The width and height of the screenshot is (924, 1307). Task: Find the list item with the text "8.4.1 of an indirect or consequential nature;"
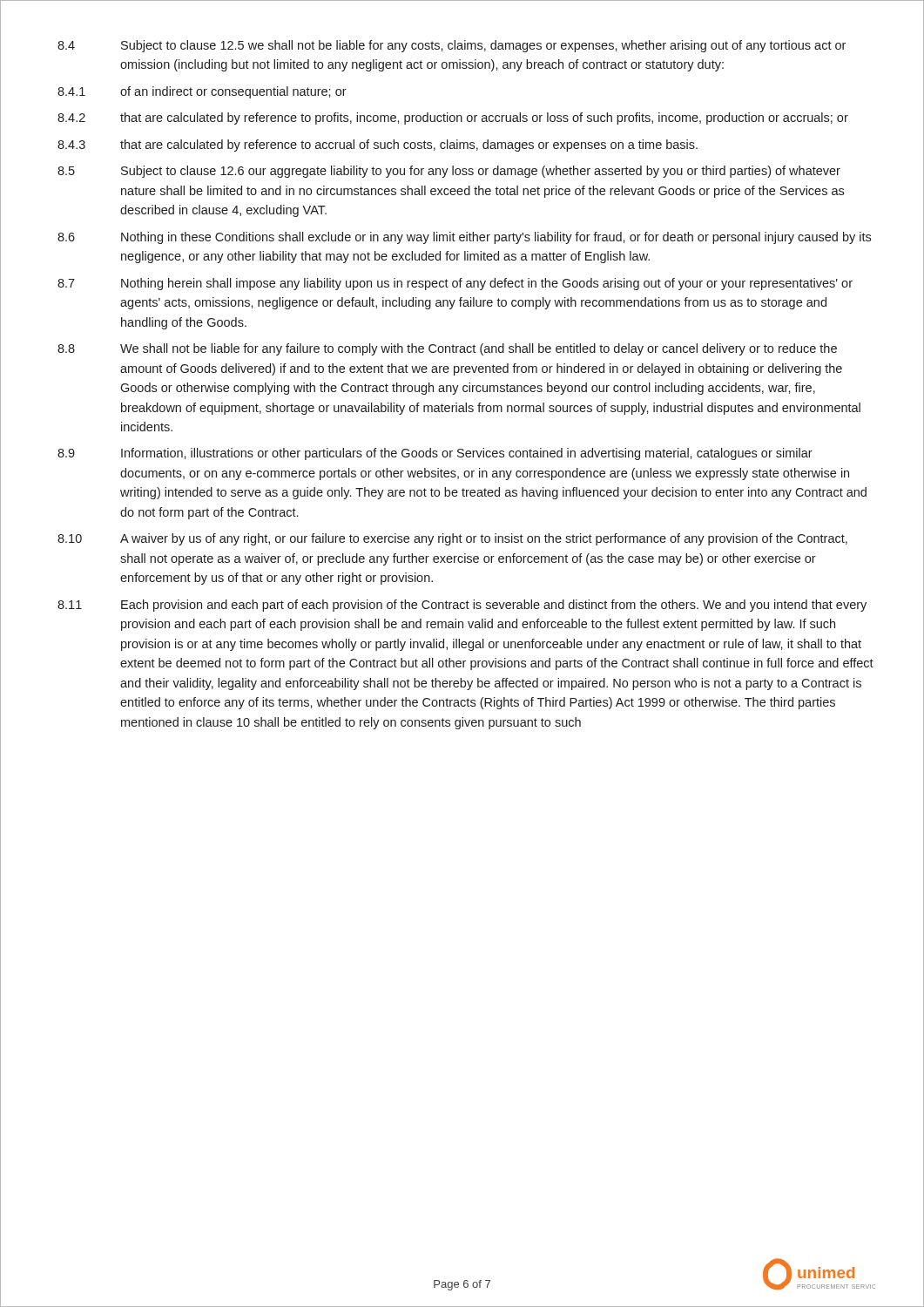(x=202, y=92)
